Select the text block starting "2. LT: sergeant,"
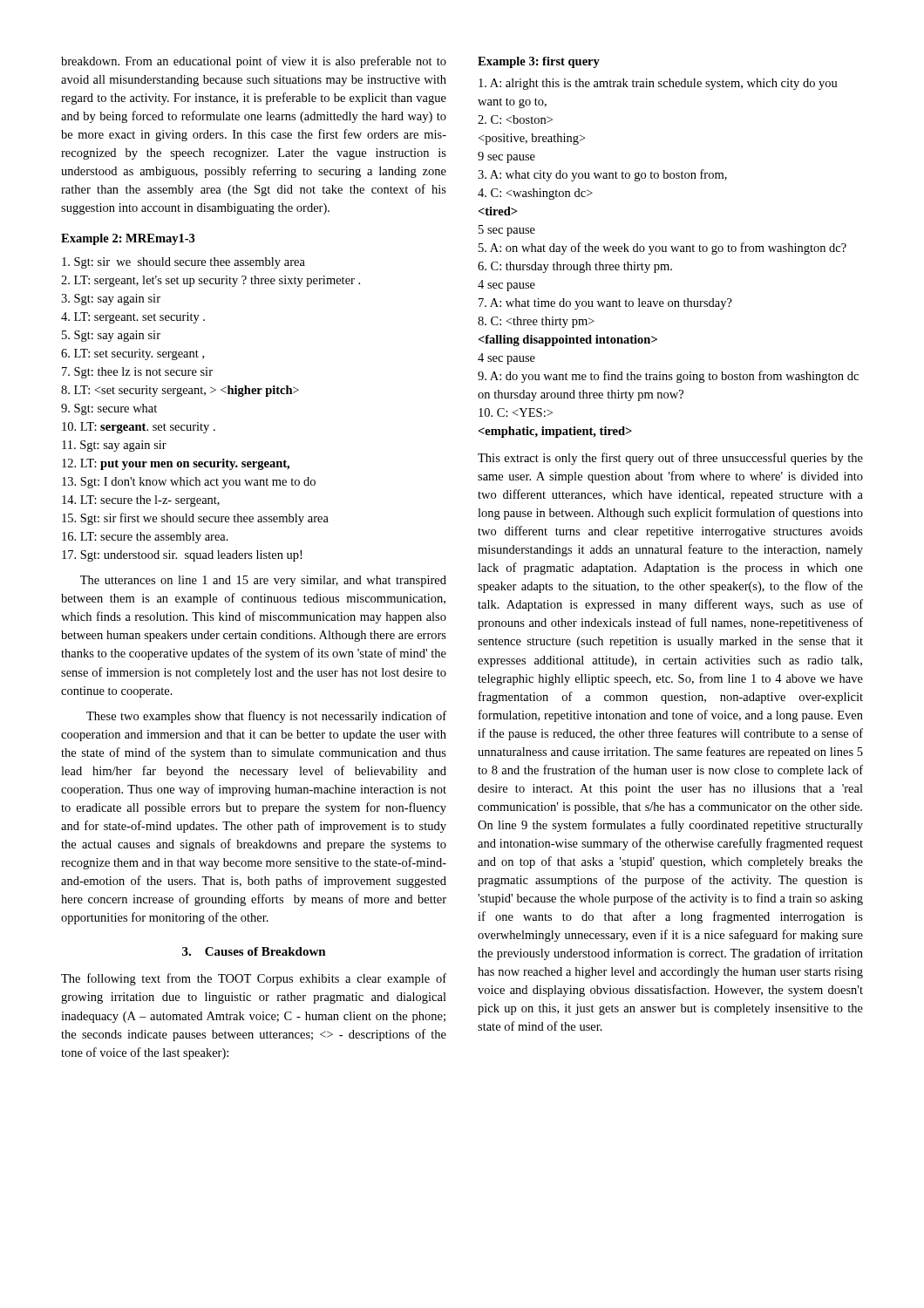 (254, 281)
